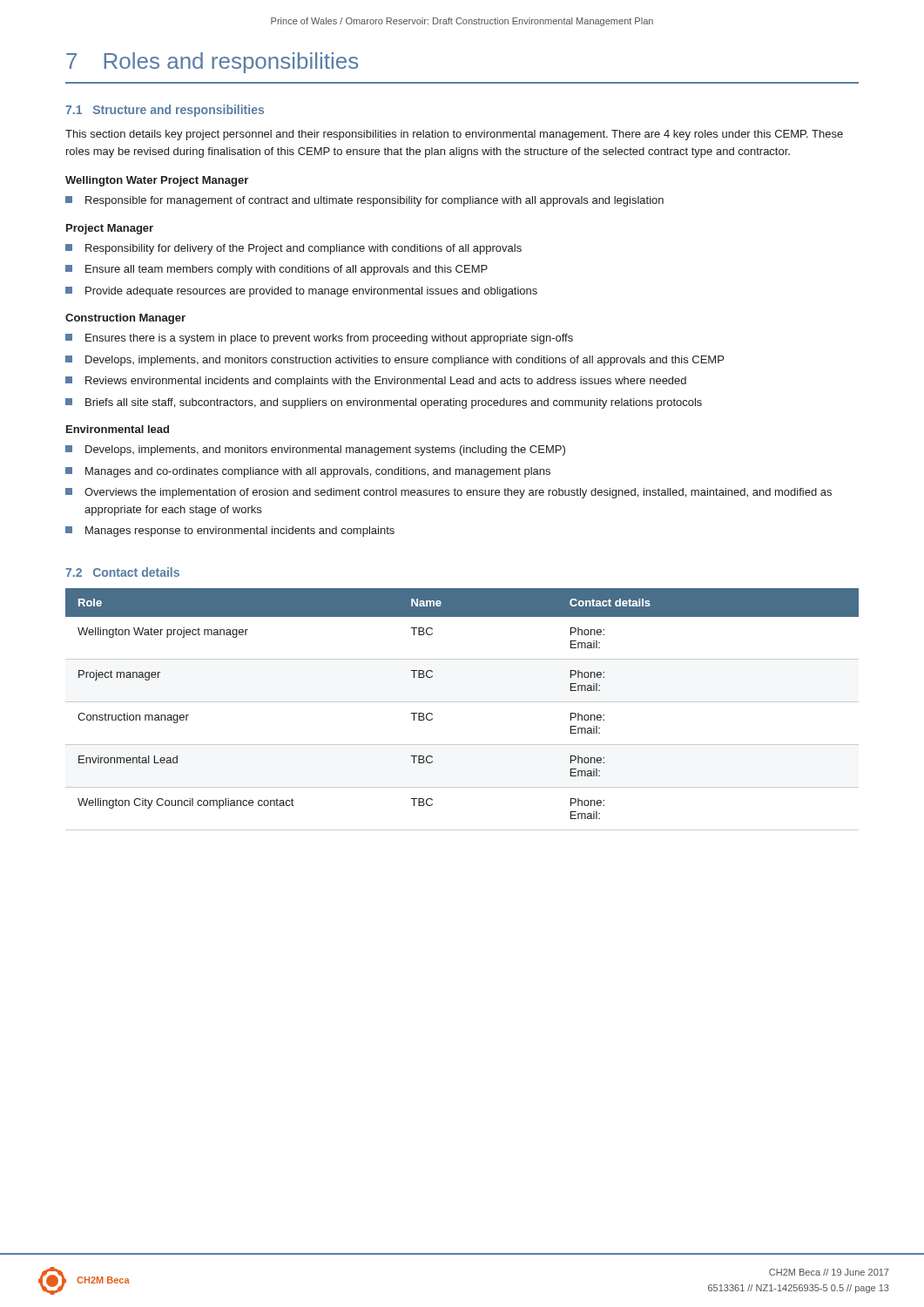Click on the text block starting "Briefs all site staff, subcontractors, and suppliers"
The width and height of the screenshot is (924, 1307).
[462, 402]
